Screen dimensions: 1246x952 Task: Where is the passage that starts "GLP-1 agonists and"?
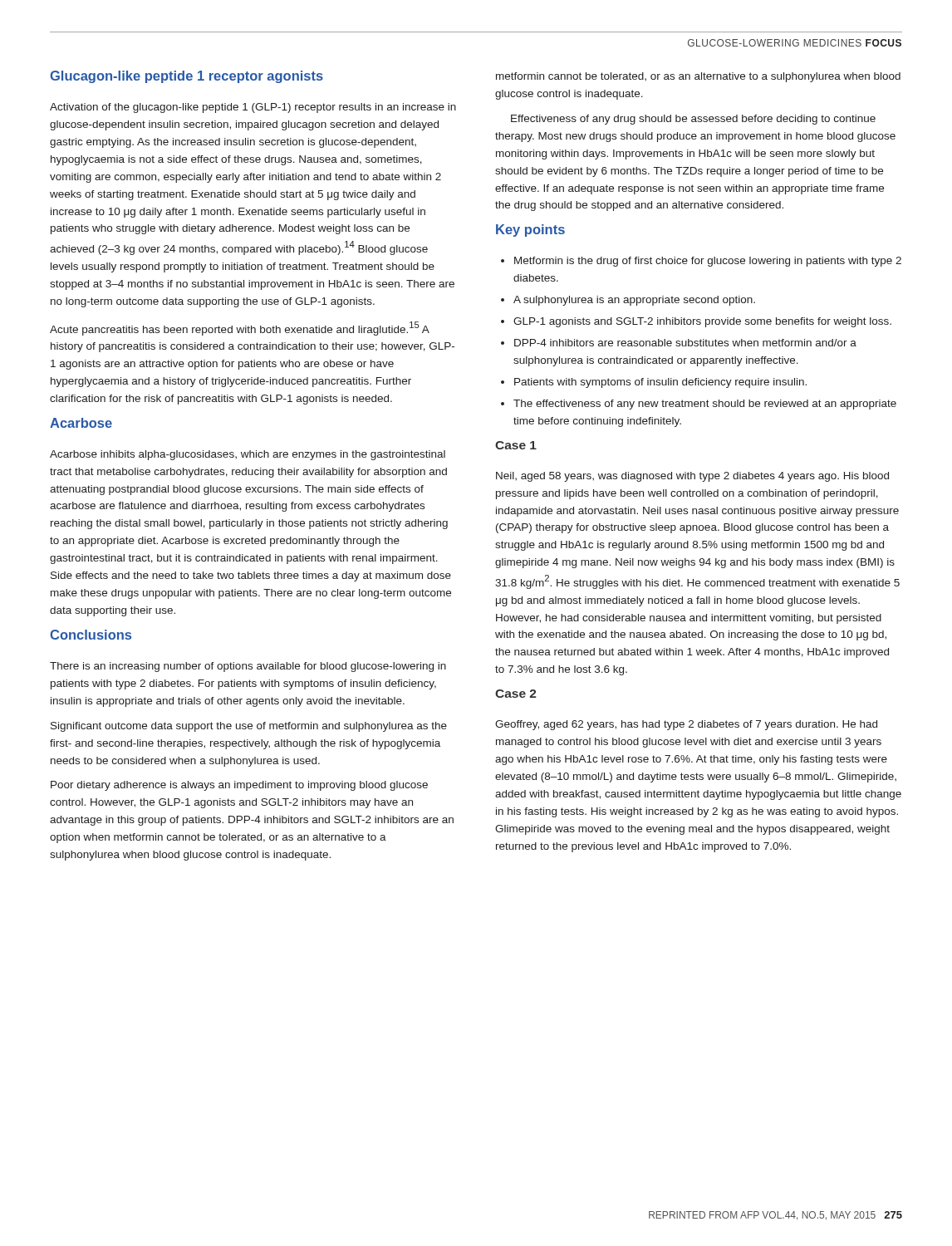coord(703,321)
